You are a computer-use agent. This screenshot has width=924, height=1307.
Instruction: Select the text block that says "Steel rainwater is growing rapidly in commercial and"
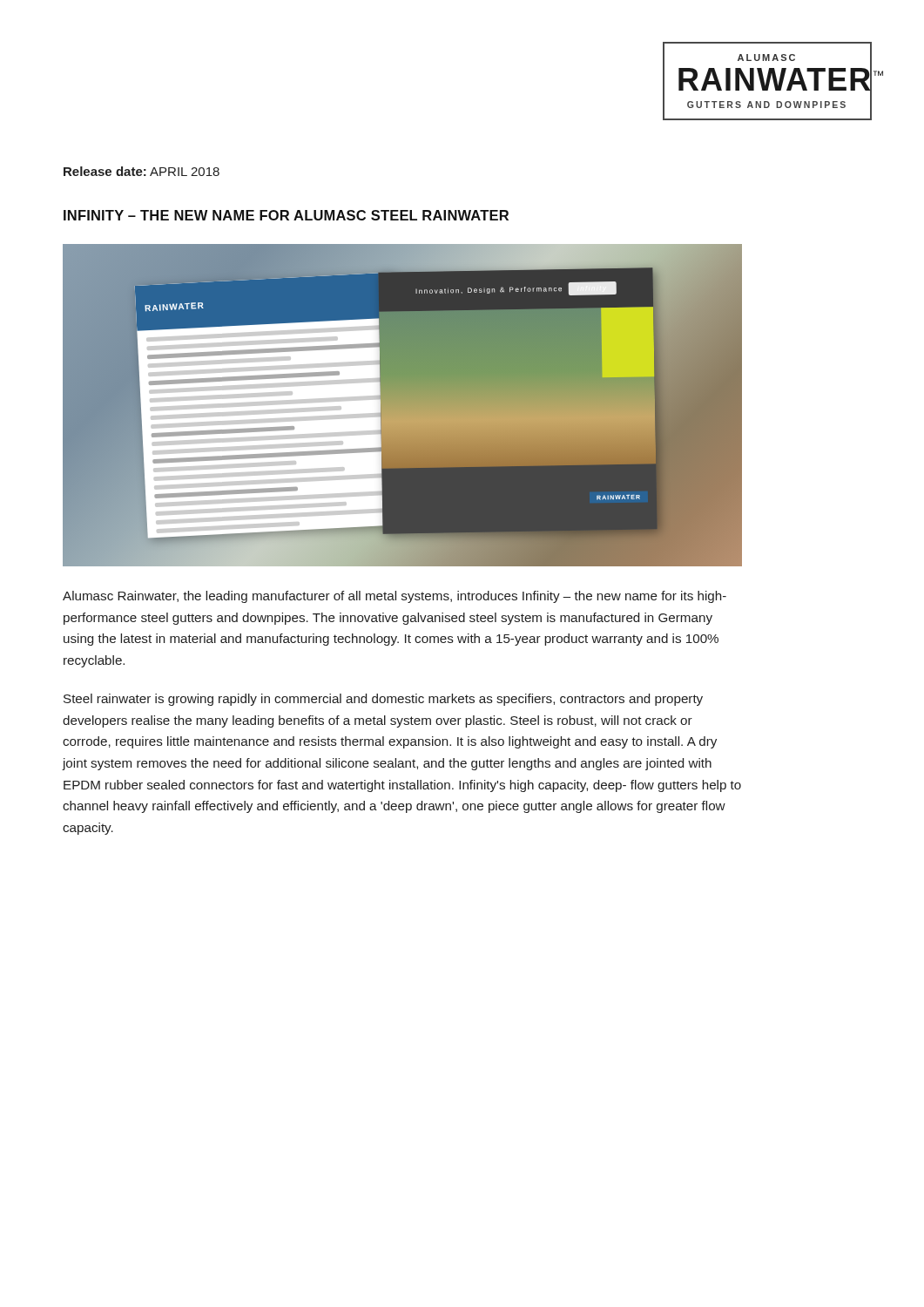coord(402,763)
